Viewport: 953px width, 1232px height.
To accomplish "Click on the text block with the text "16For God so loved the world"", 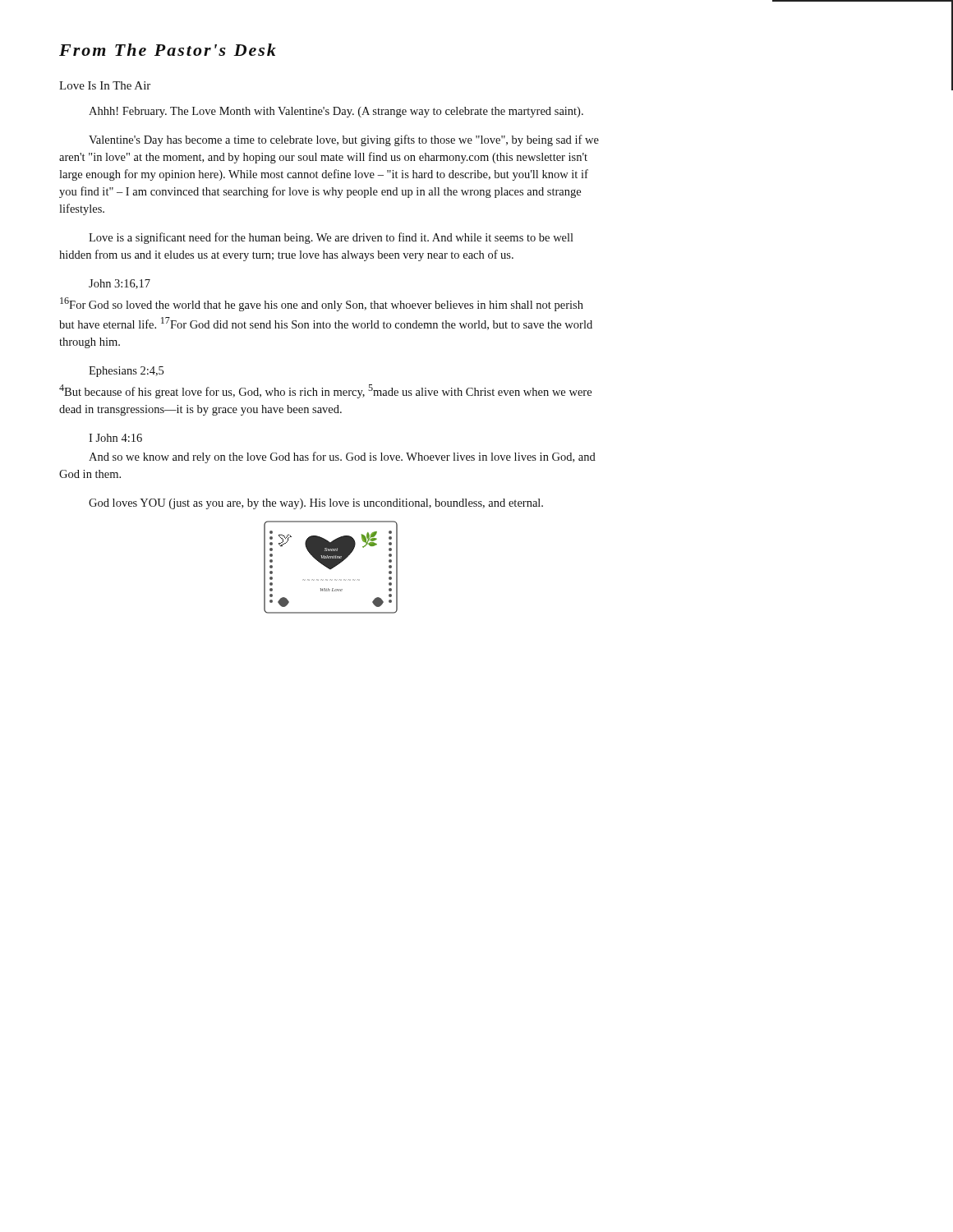I will tap(326, 322).
